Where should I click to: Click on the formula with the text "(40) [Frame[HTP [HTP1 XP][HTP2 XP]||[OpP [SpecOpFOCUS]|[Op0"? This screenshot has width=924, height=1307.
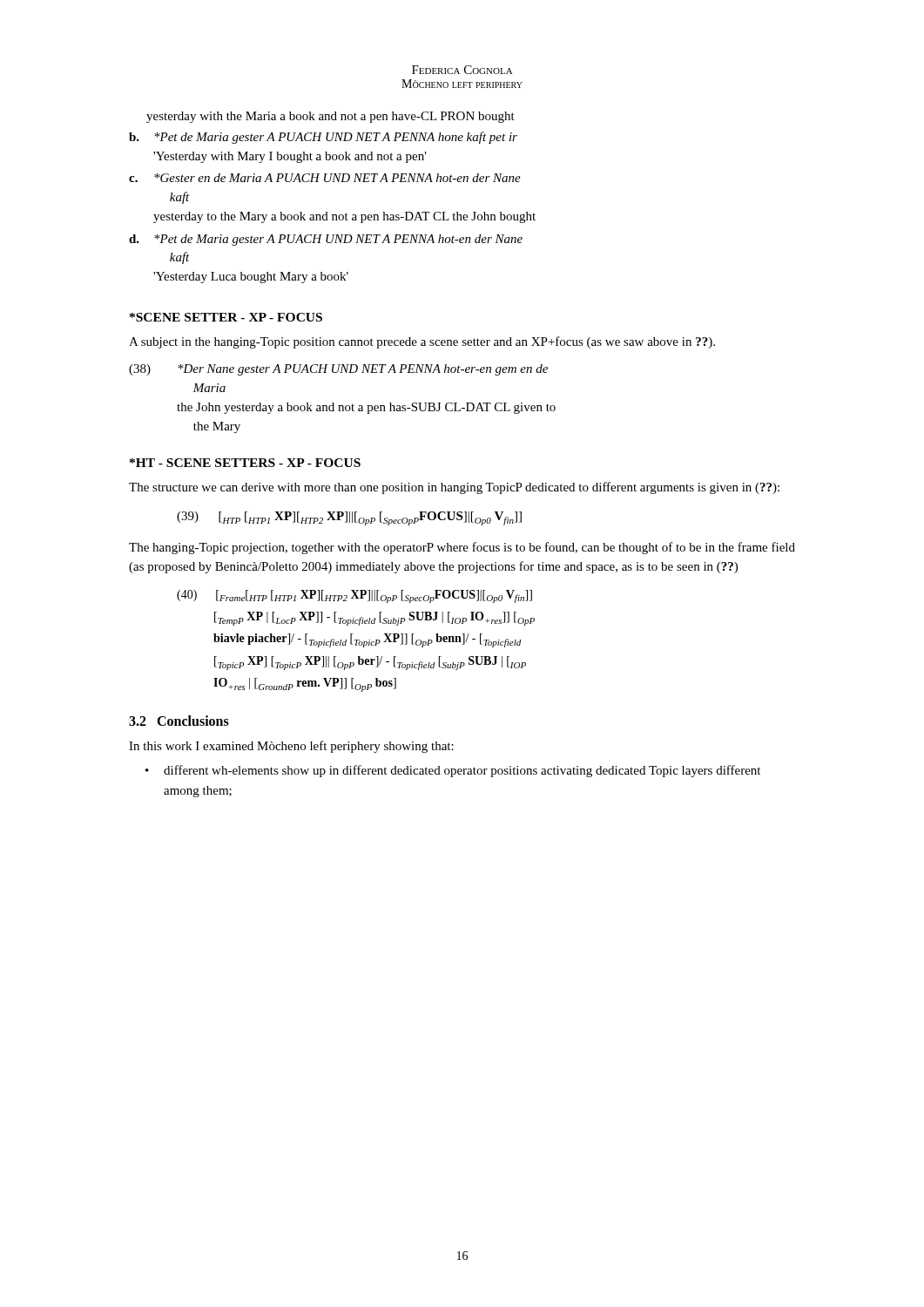click(x=356, y=640)
